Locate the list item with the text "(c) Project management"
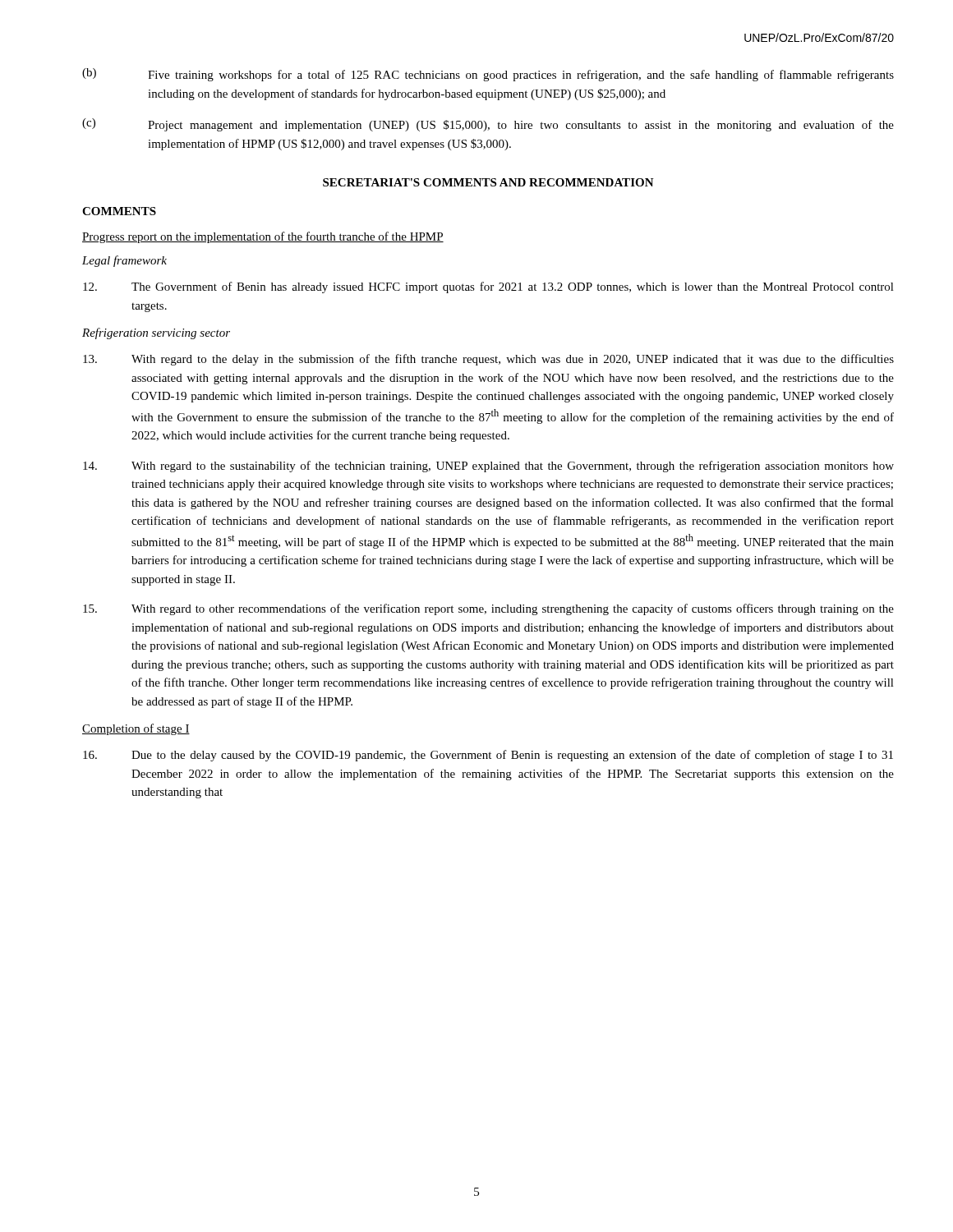The width and height of the screenshot is (953, 1232). (488, 134)
